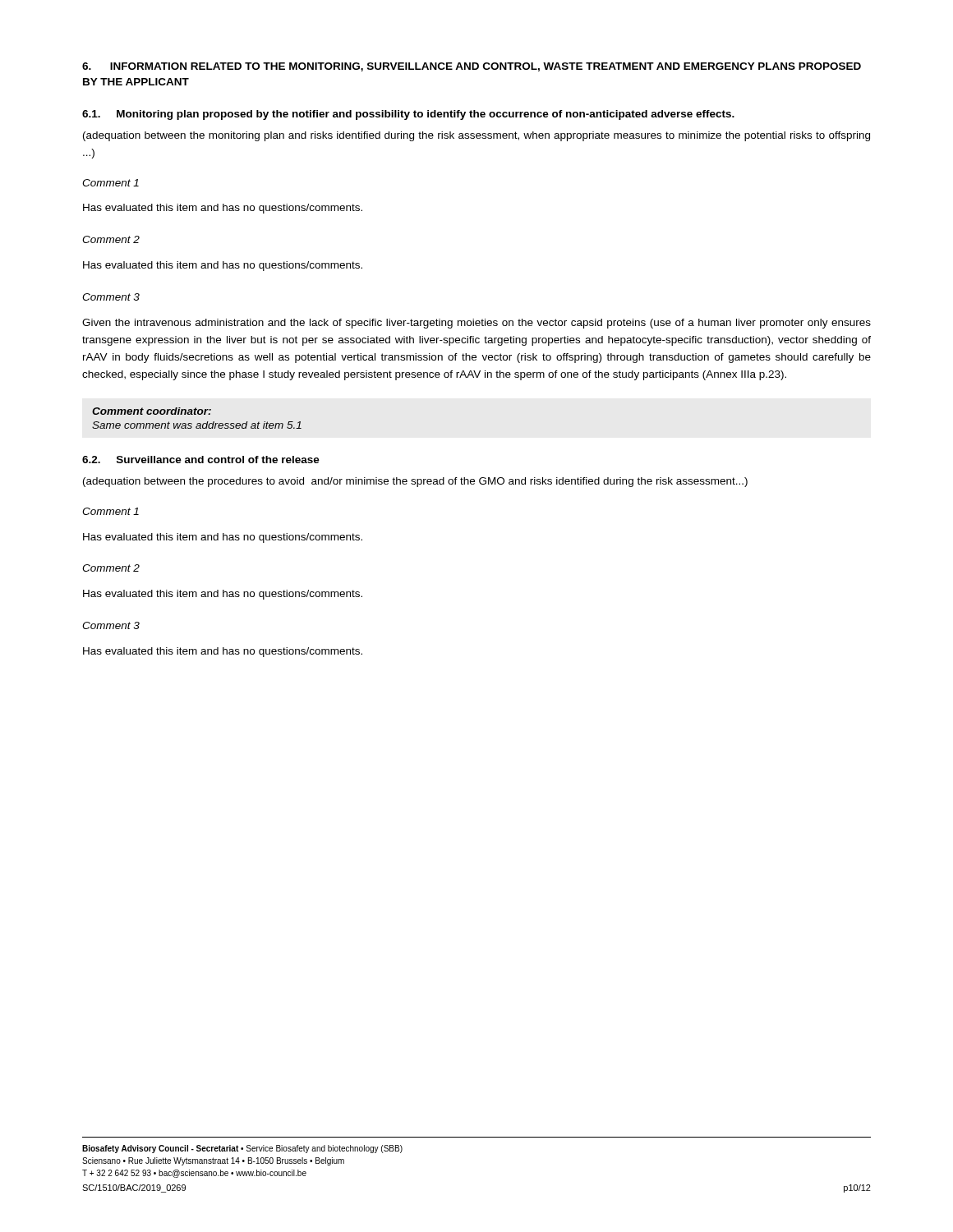The image size is (953, 1232).
Task: Navigate to the text starting "Given the intravenous"
Action: [476, 348]
